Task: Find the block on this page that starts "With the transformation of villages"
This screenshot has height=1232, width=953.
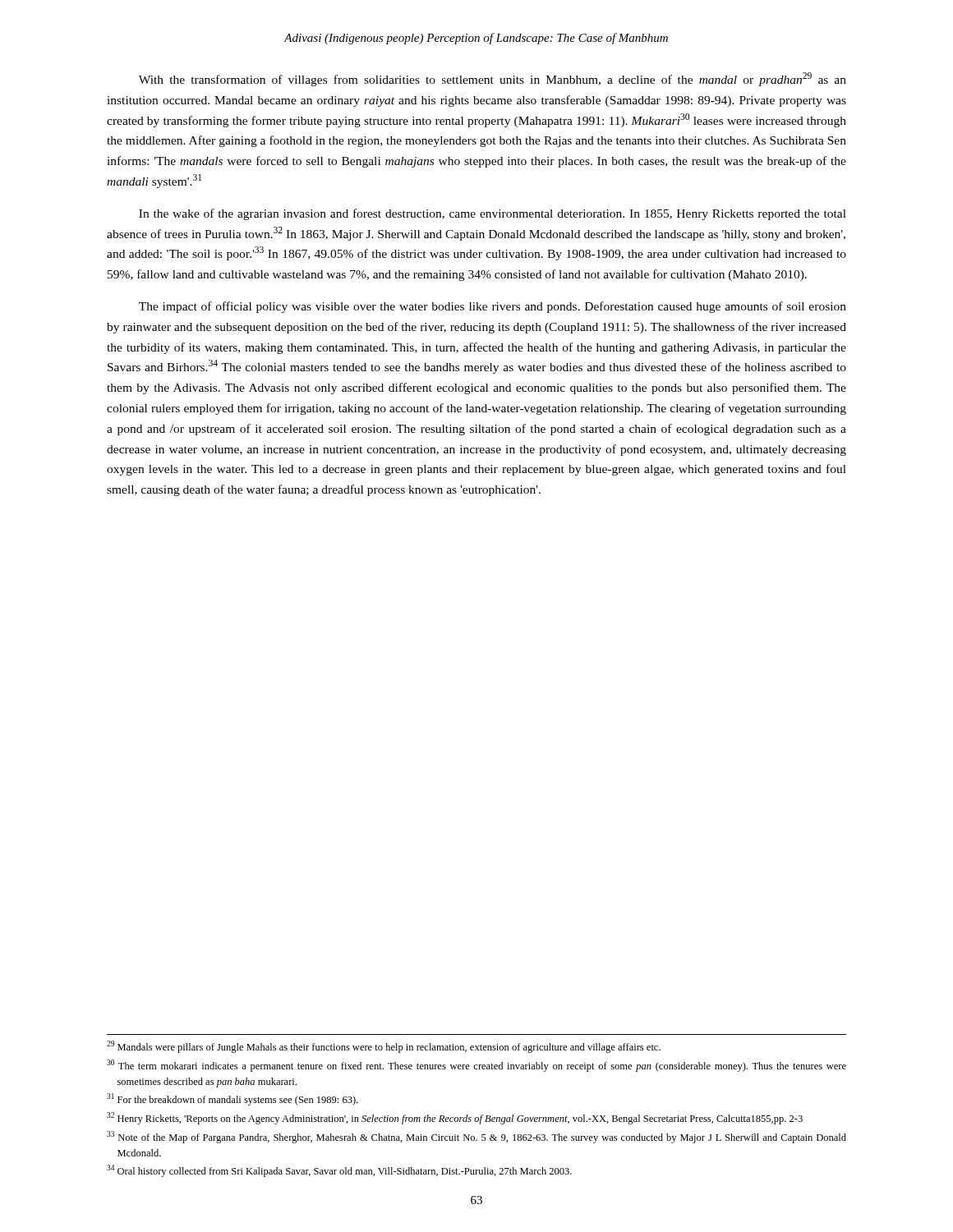Action: tap(476, 129)
